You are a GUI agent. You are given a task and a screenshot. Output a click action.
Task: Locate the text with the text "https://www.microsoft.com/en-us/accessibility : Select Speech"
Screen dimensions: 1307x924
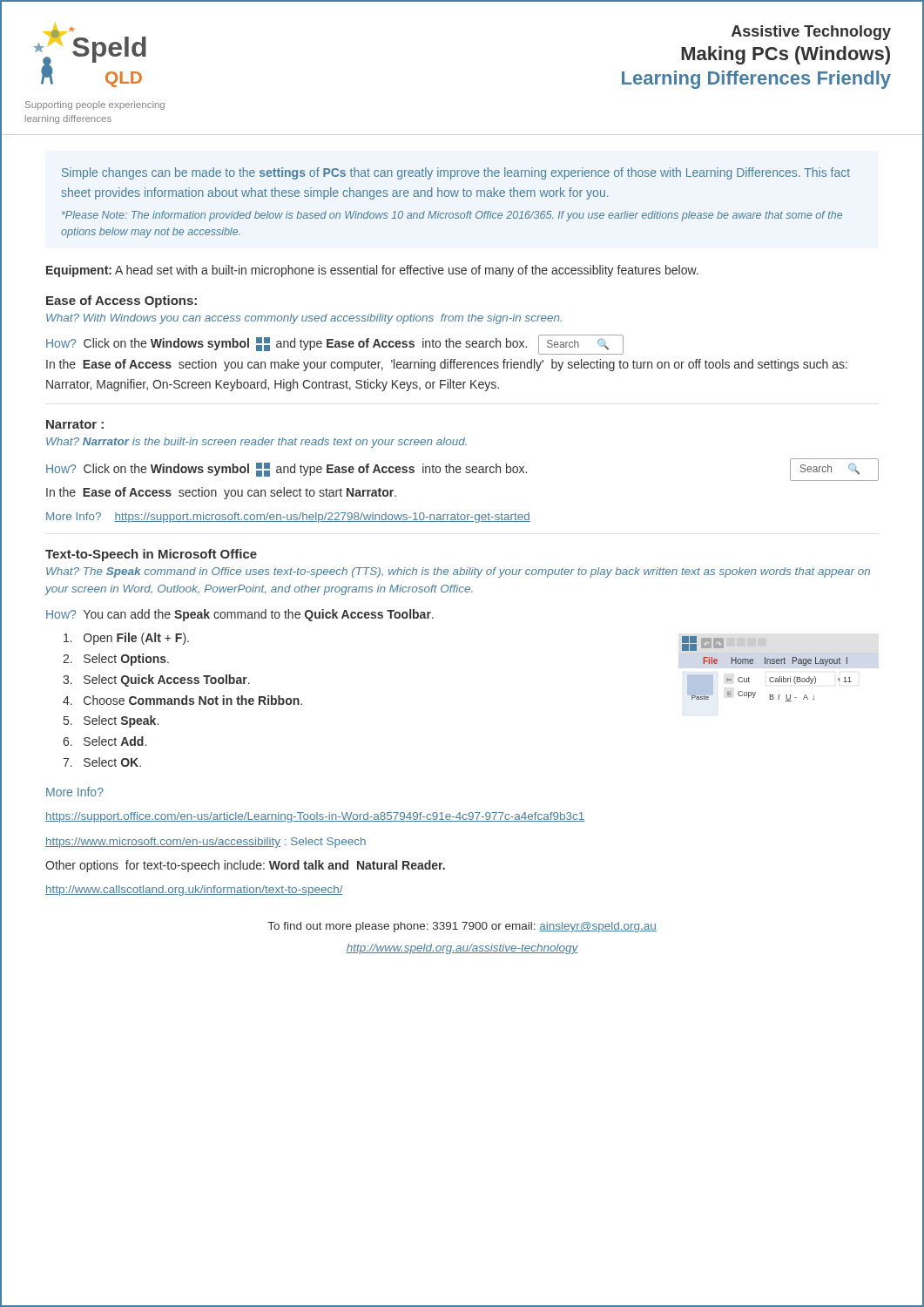(206, 841)
